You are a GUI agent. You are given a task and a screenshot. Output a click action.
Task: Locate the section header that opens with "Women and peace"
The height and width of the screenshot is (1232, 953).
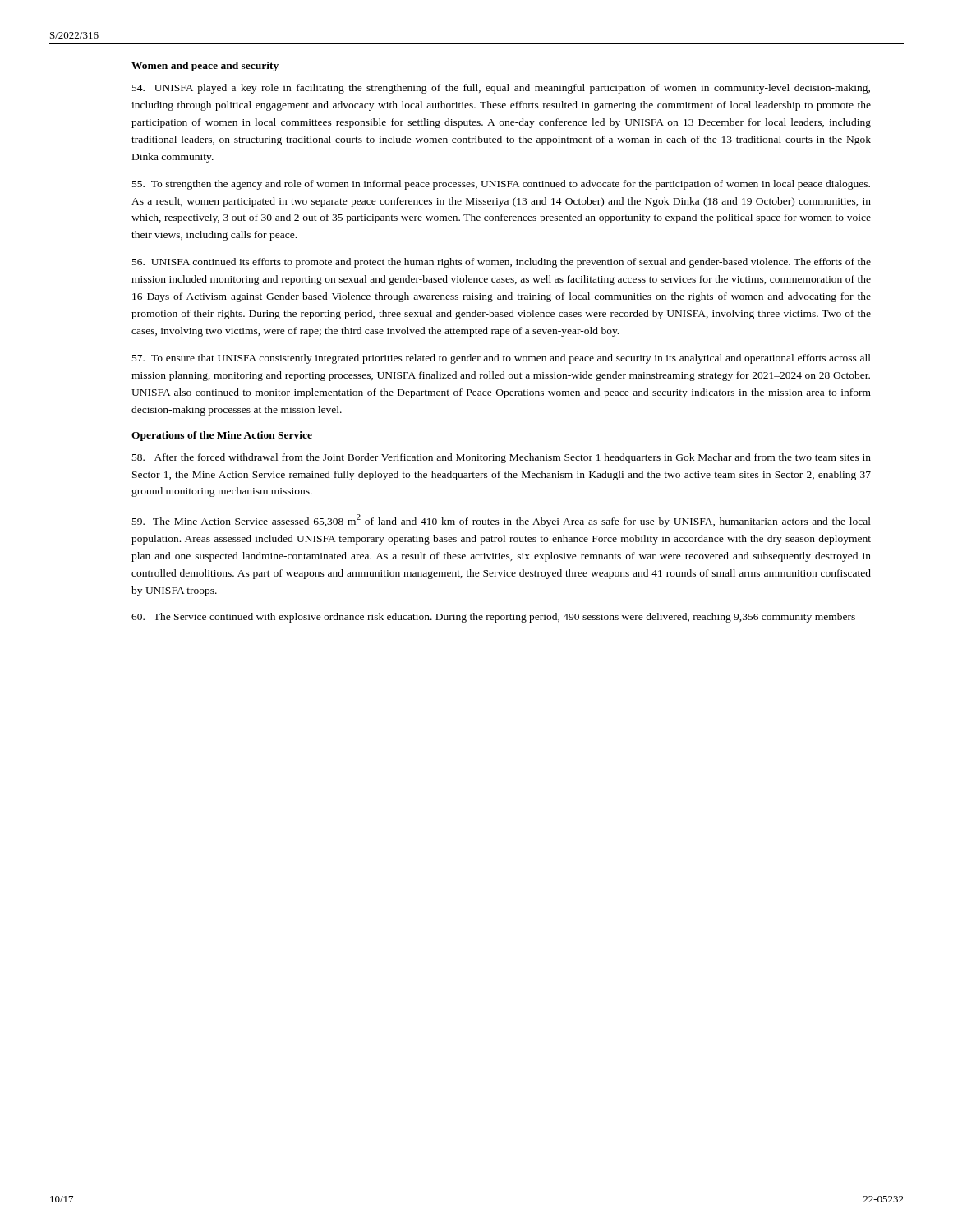[205, 65]
